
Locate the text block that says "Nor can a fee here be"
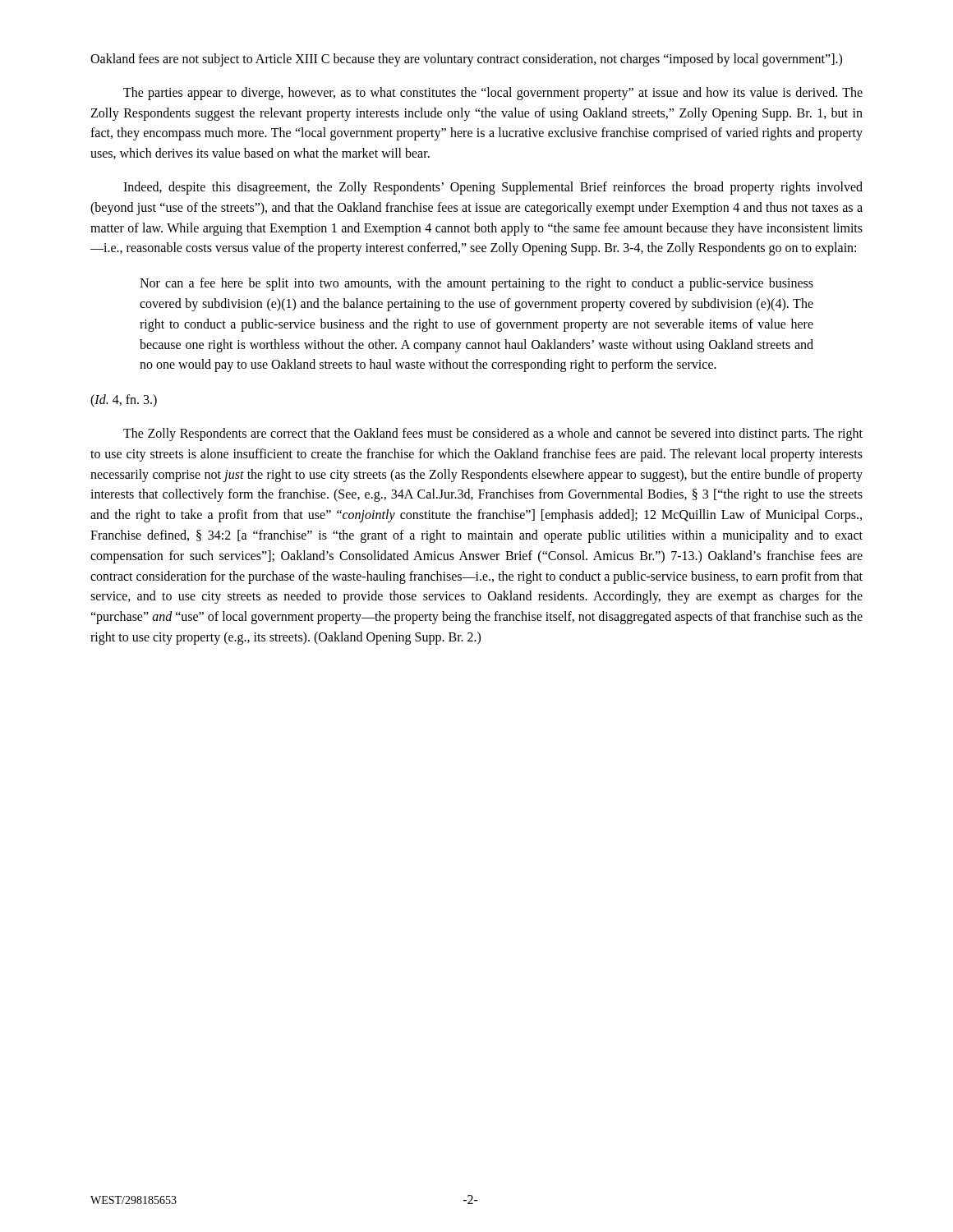coord(476,324)
